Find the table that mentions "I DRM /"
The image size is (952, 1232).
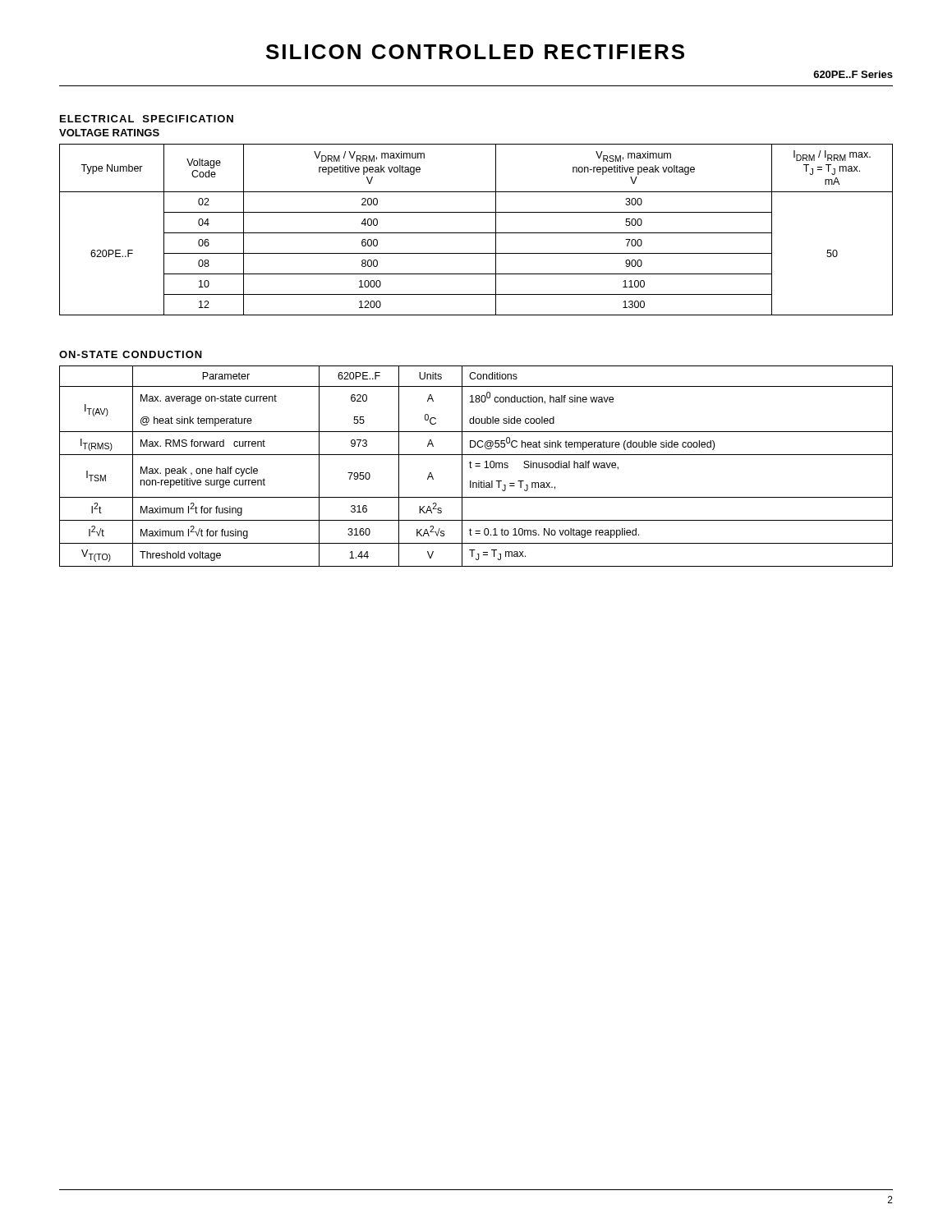click(x=476, y=230)
